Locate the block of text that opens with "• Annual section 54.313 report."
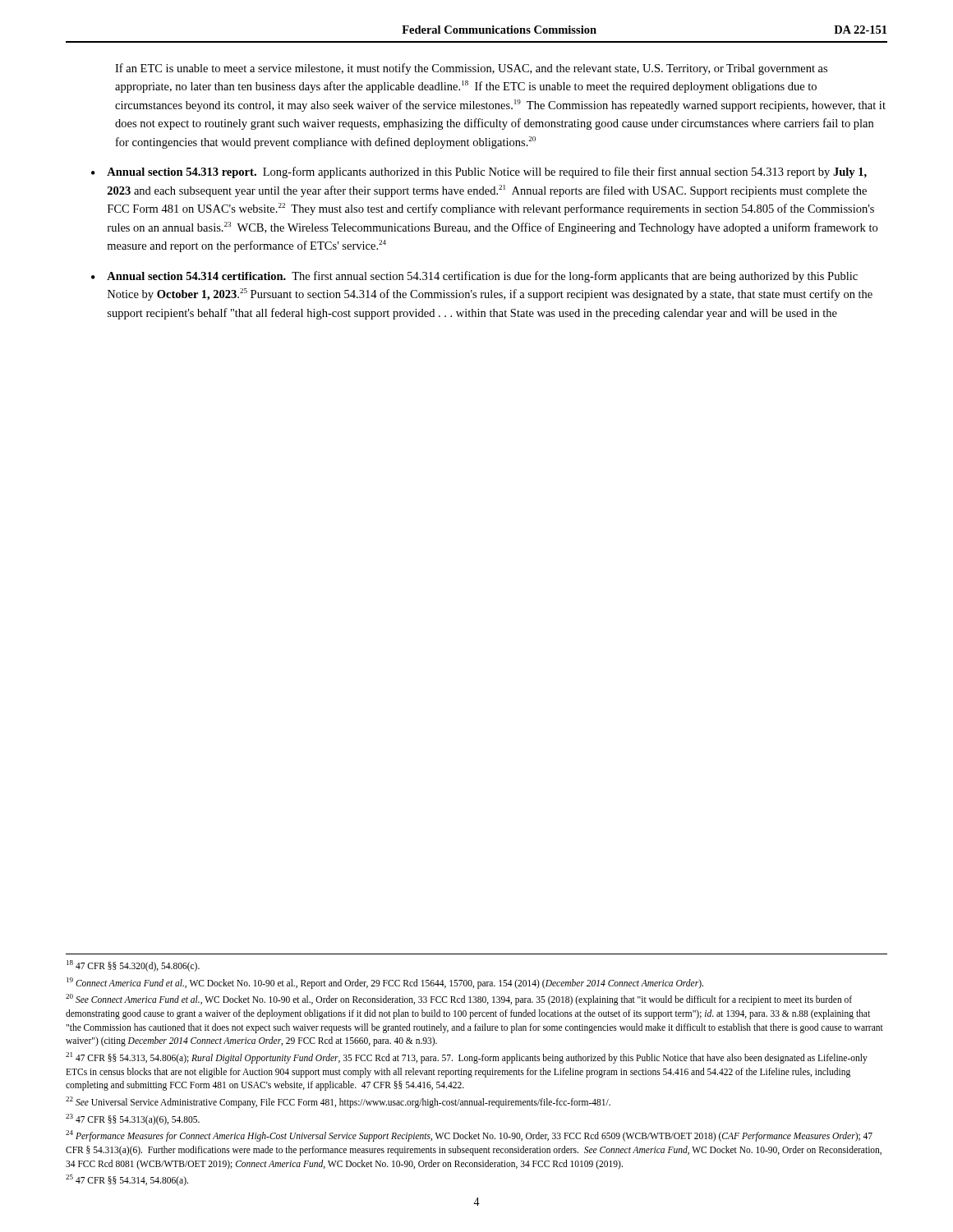This screenshot has height=1232, width=953. coord(489,209)
